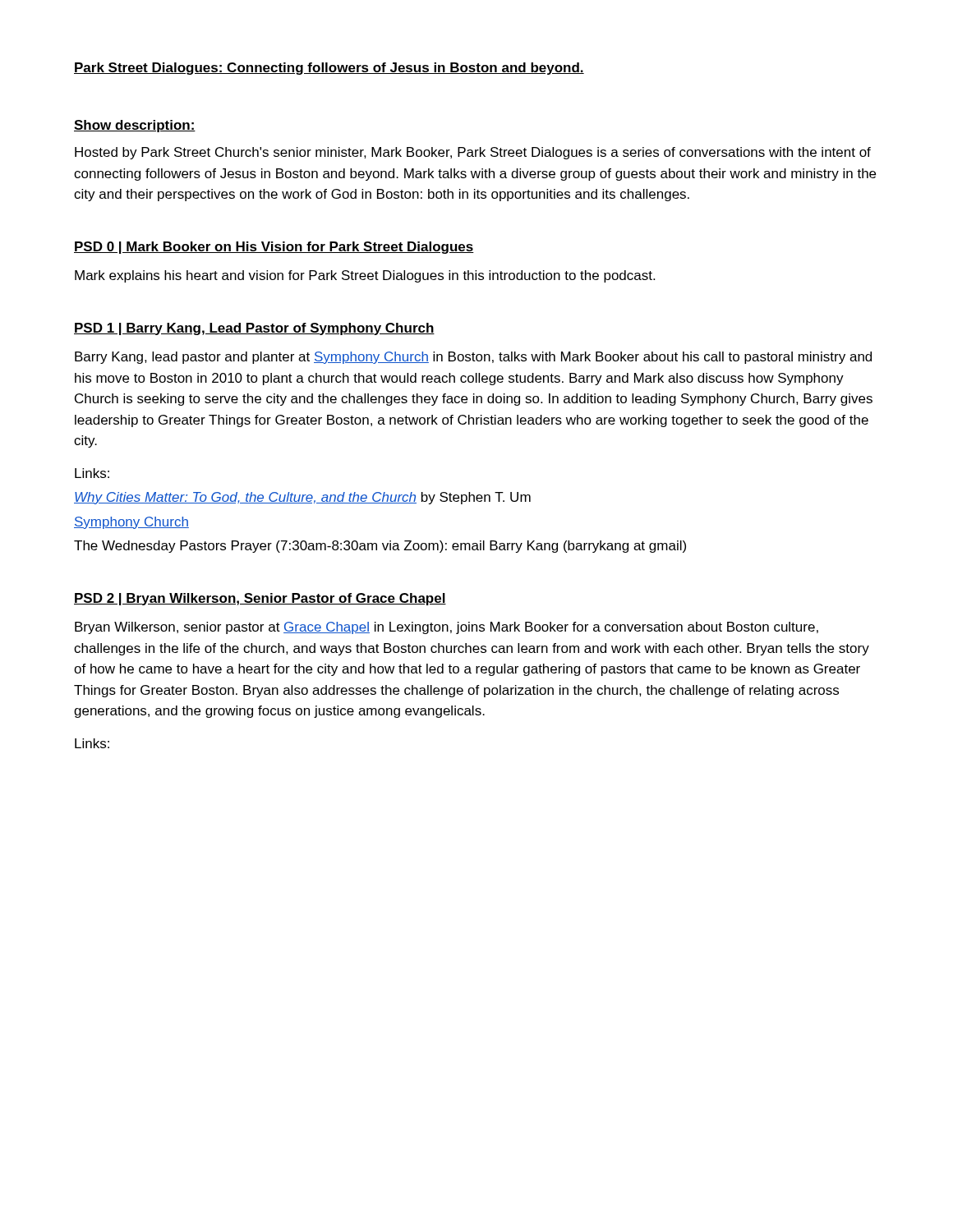This screenshot has width=953, height=1232.
Task: Click on the list item that reads "Why Cities Matter: To God,"
Action: click(303, 497)
